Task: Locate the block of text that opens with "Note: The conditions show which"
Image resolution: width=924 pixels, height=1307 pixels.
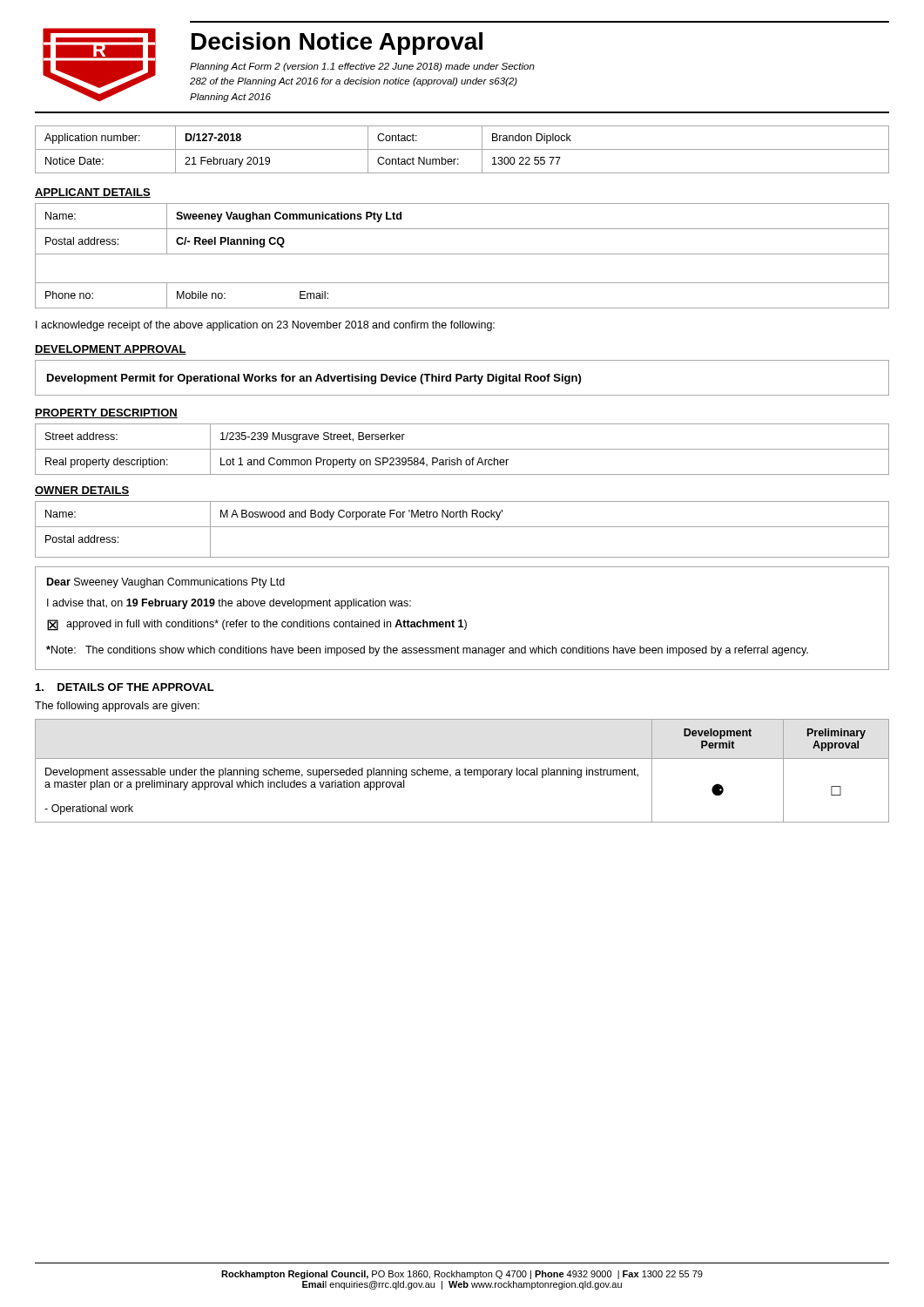Action: coord(428,650)
